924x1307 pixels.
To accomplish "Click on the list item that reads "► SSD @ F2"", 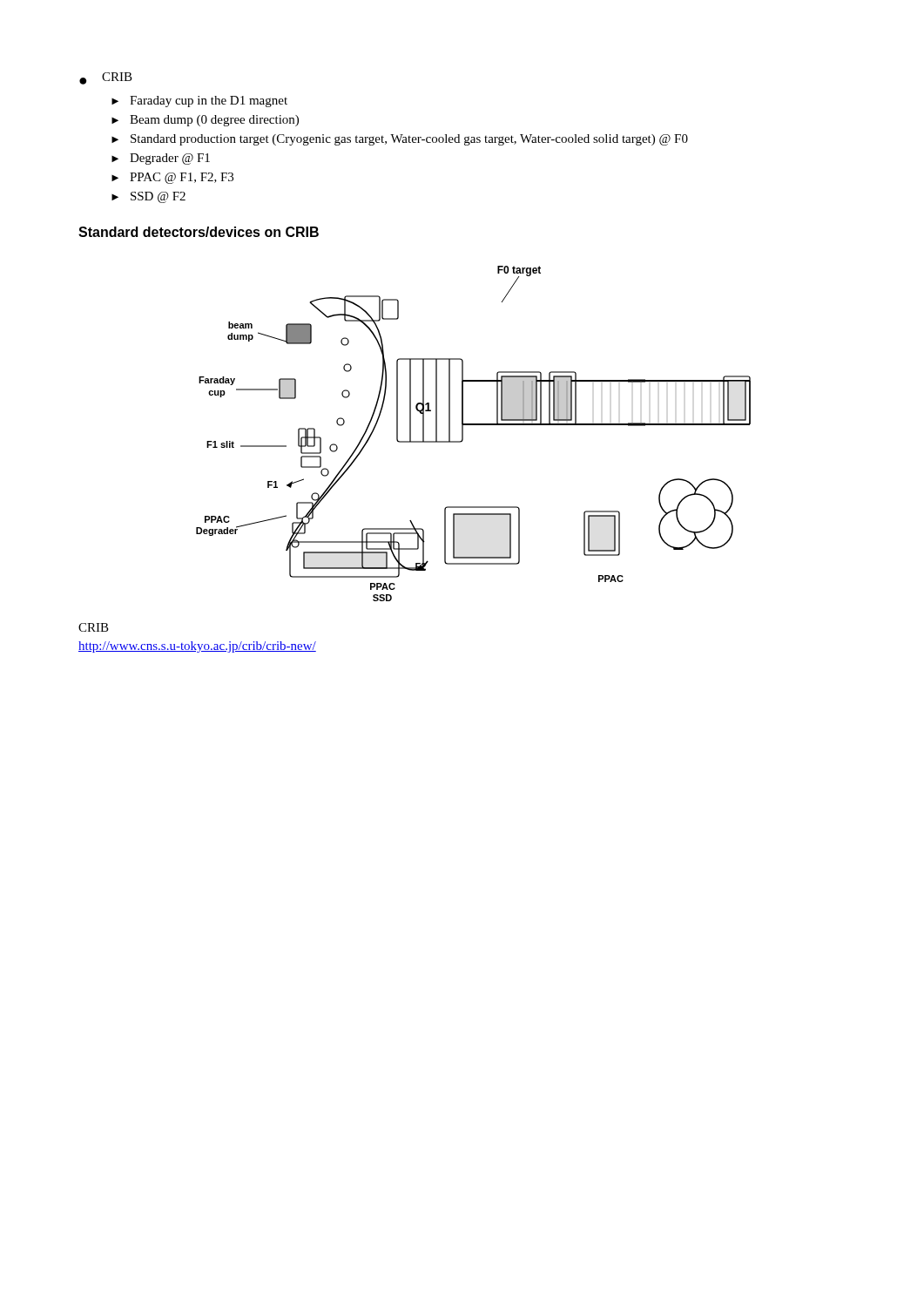I will coord(148,197).
